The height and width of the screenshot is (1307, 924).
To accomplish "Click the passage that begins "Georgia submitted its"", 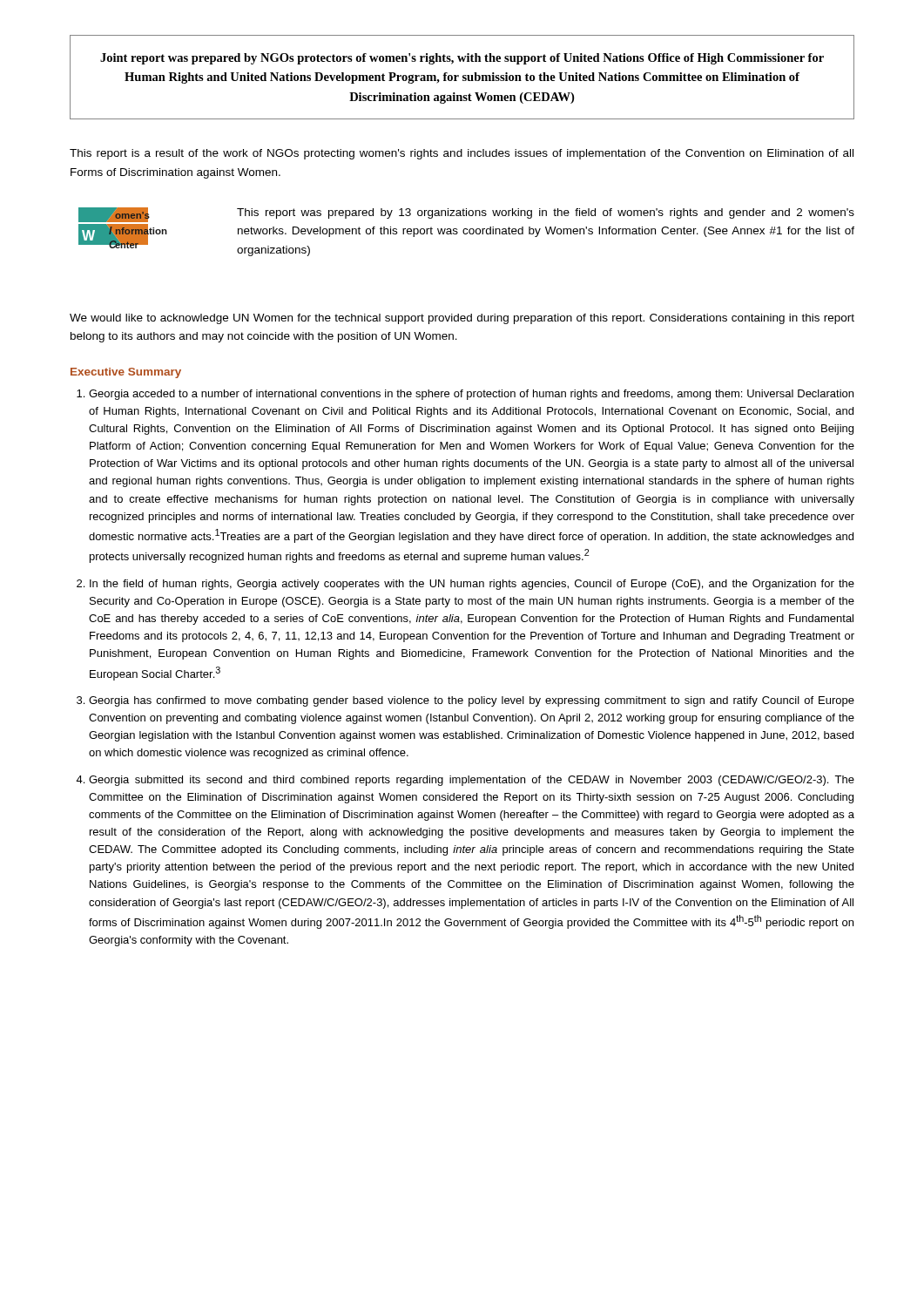I will click(472, 859).
